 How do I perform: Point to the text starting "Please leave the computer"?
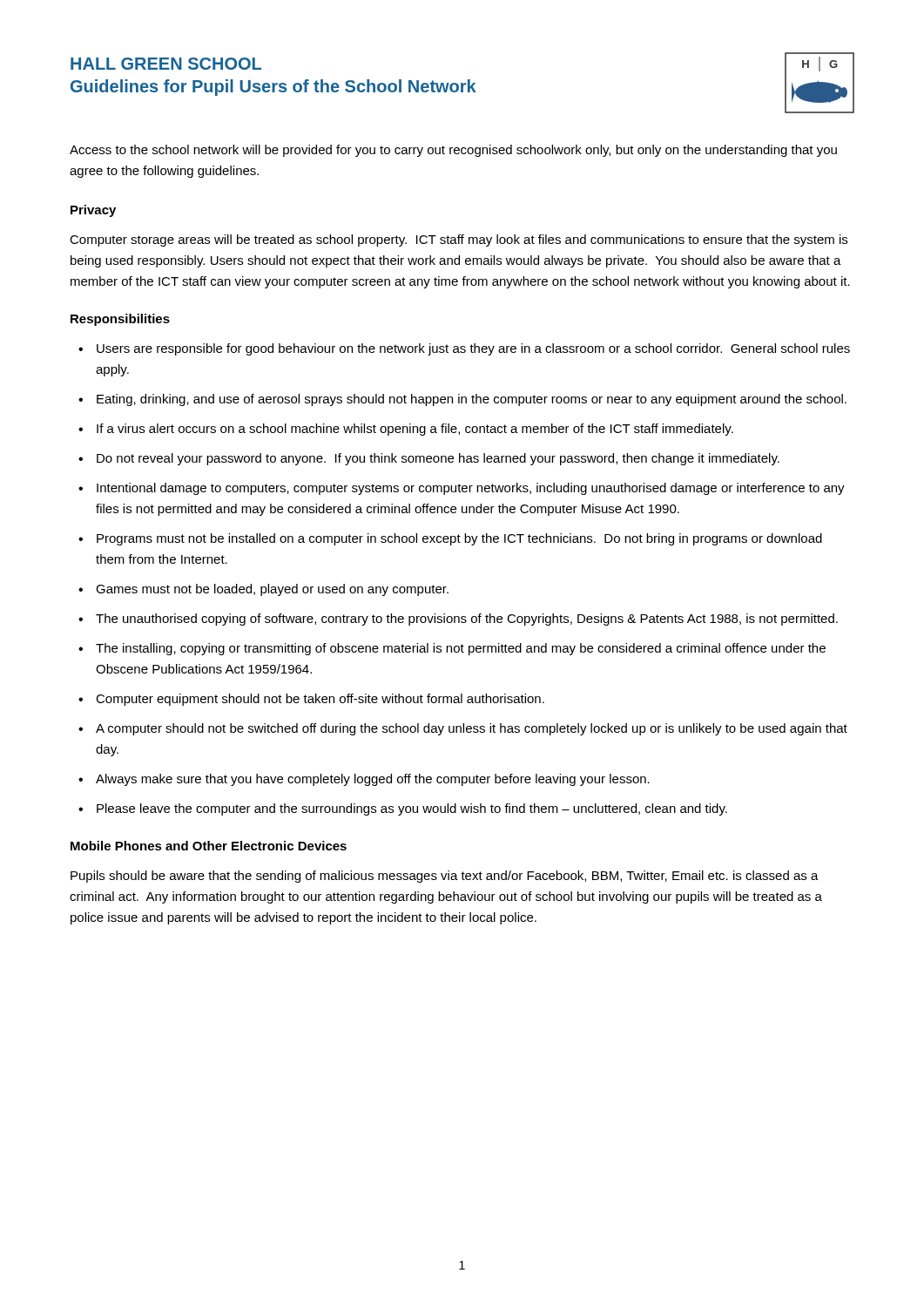click(412, 808)
